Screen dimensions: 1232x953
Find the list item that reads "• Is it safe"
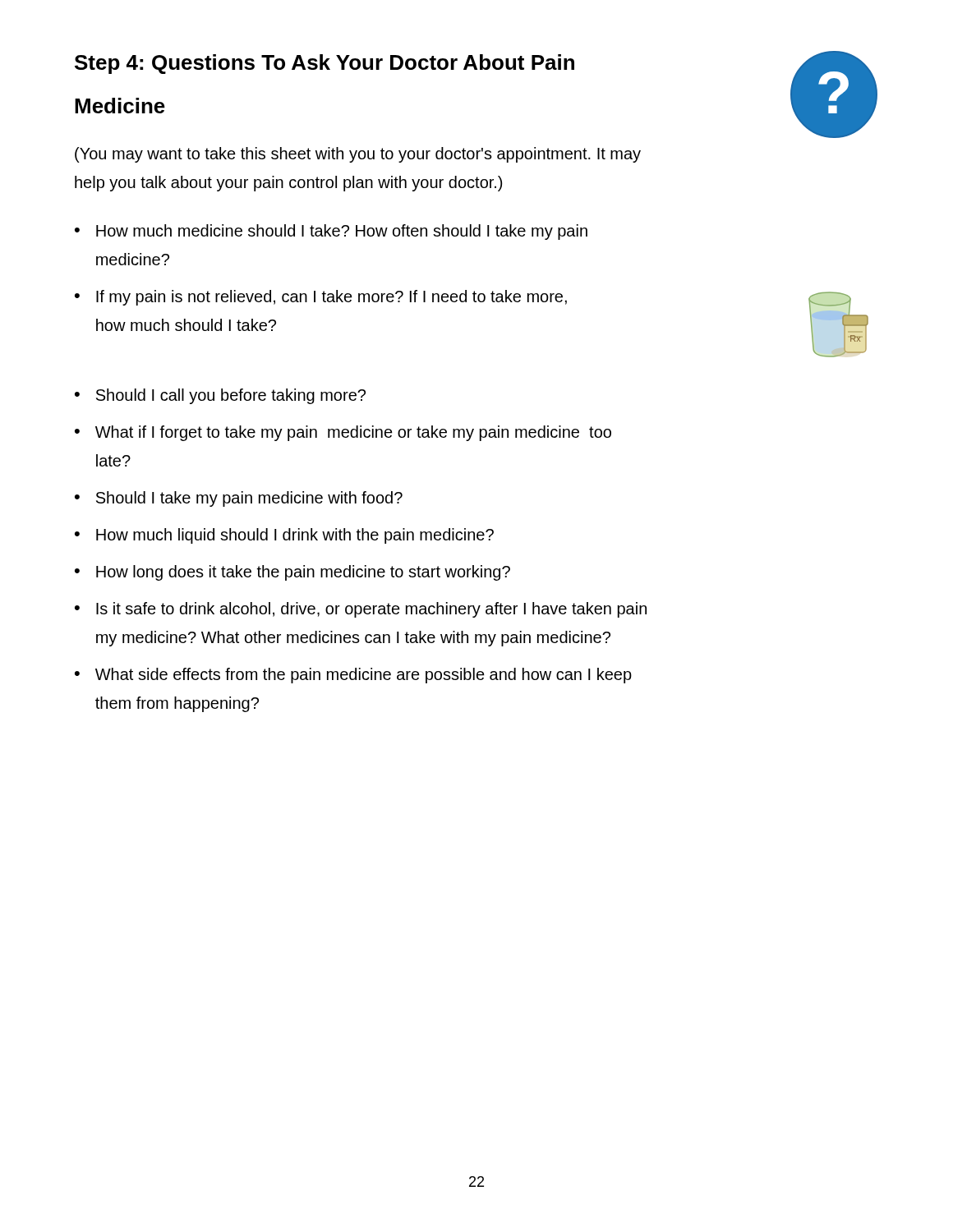pyautogui.click(x=476, y=623)
